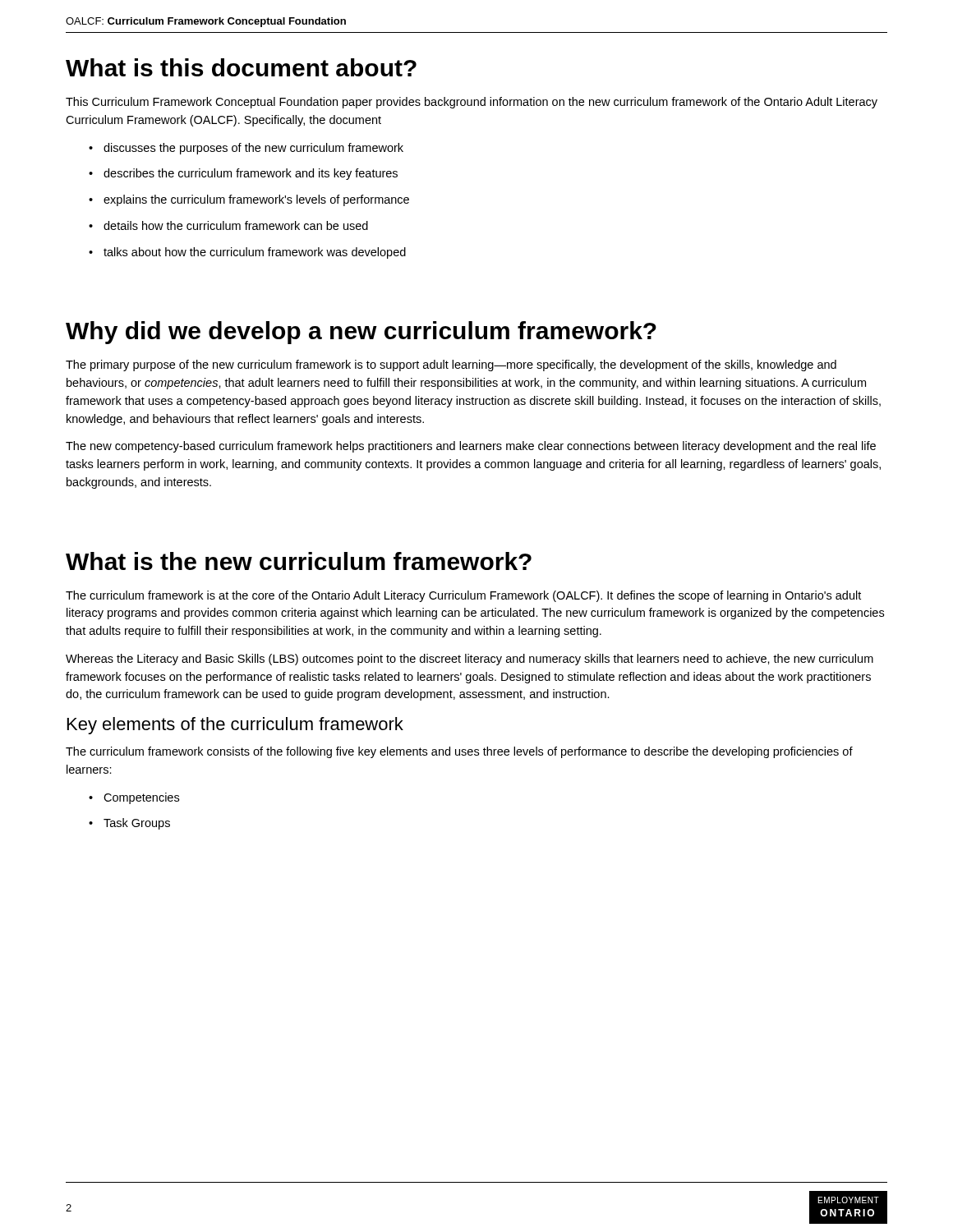Point to the block beginning "details how the"
Viewport: 953px width, 1232px height.
coord(228,225)
